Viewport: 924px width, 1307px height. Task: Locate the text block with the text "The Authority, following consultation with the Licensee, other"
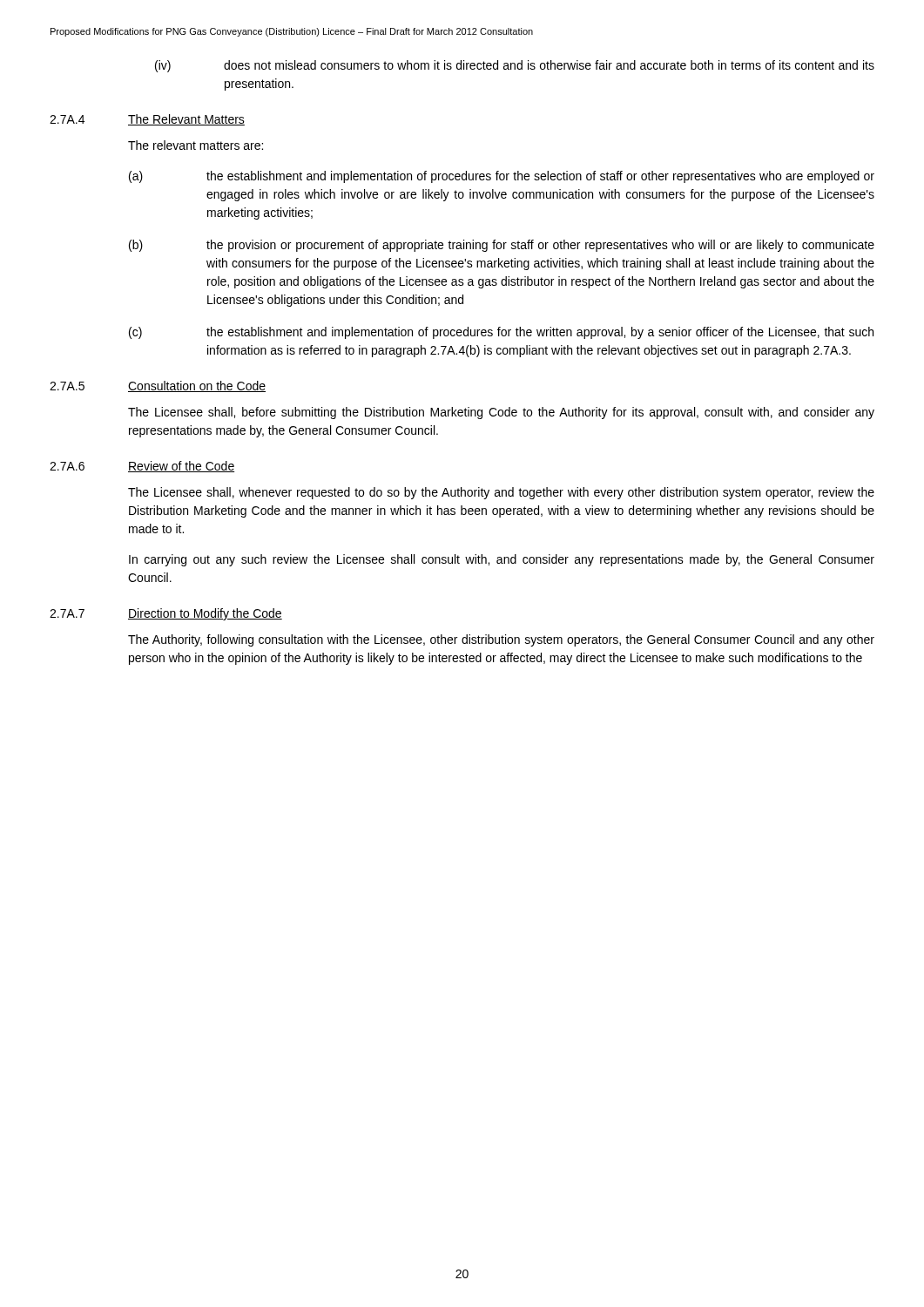[501, 649]
